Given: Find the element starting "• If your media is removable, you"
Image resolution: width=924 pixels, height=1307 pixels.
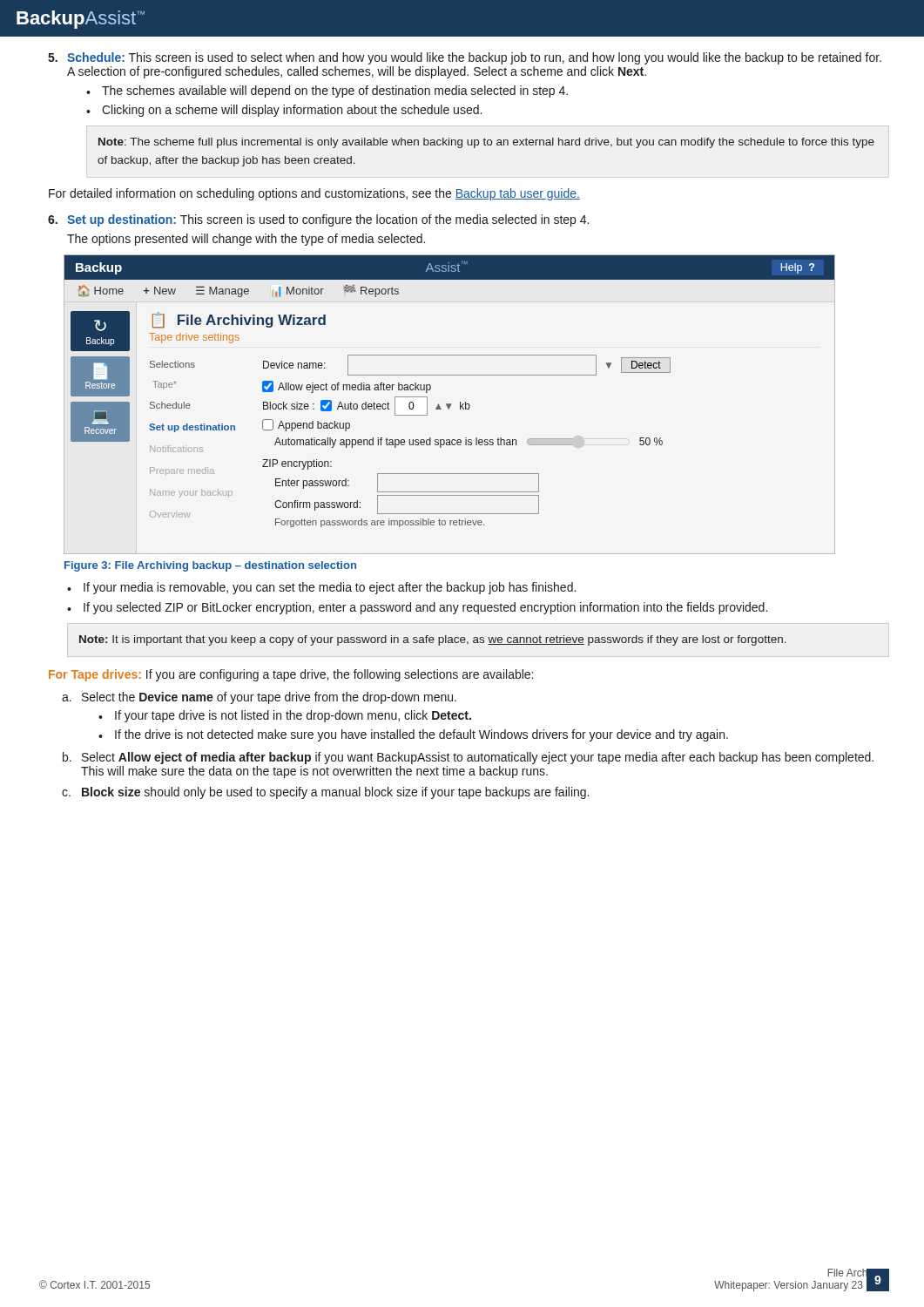Looking at the screenshot, I should [322, 588].
